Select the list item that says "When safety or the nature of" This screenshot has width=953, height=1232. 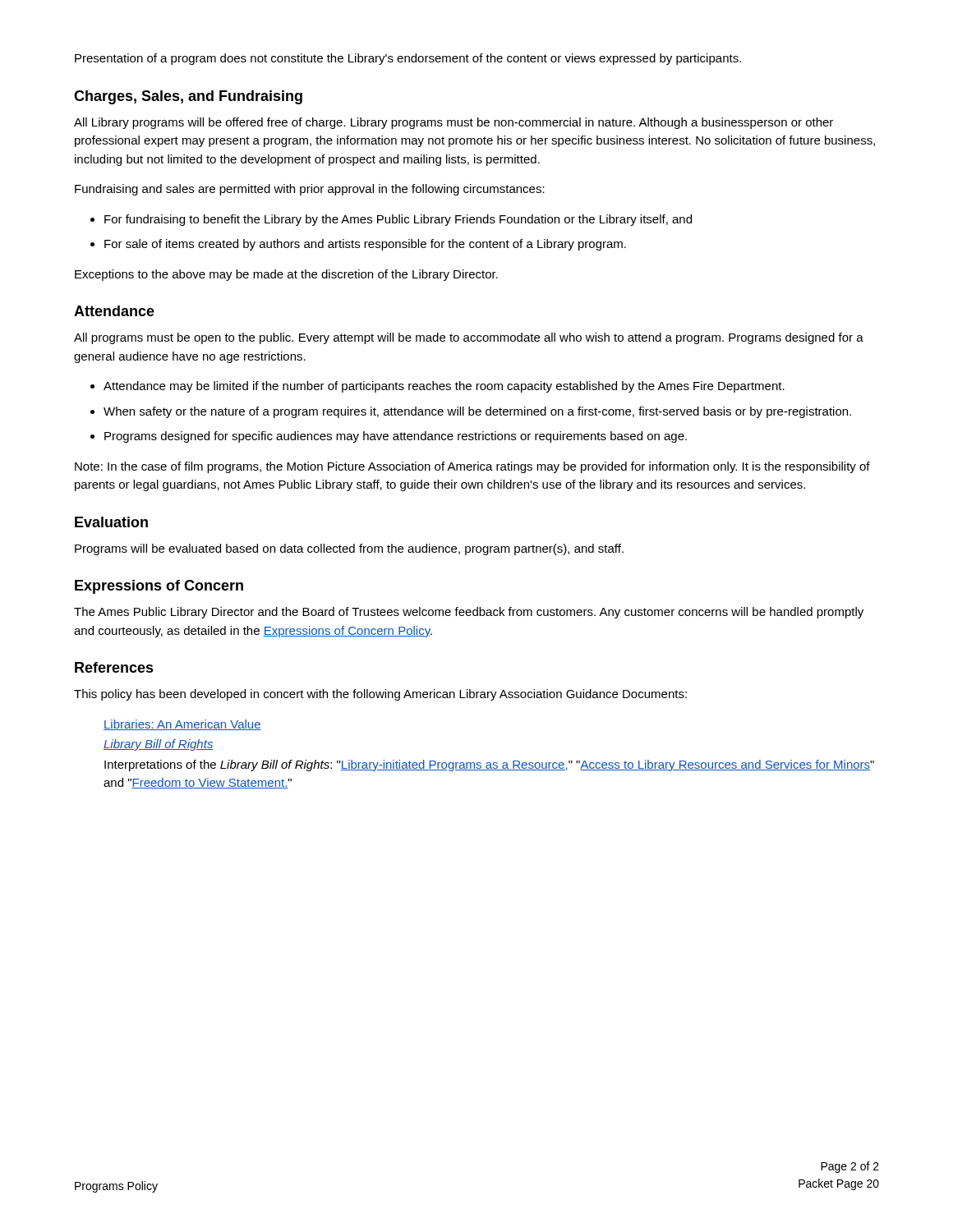tap(491, 411)
